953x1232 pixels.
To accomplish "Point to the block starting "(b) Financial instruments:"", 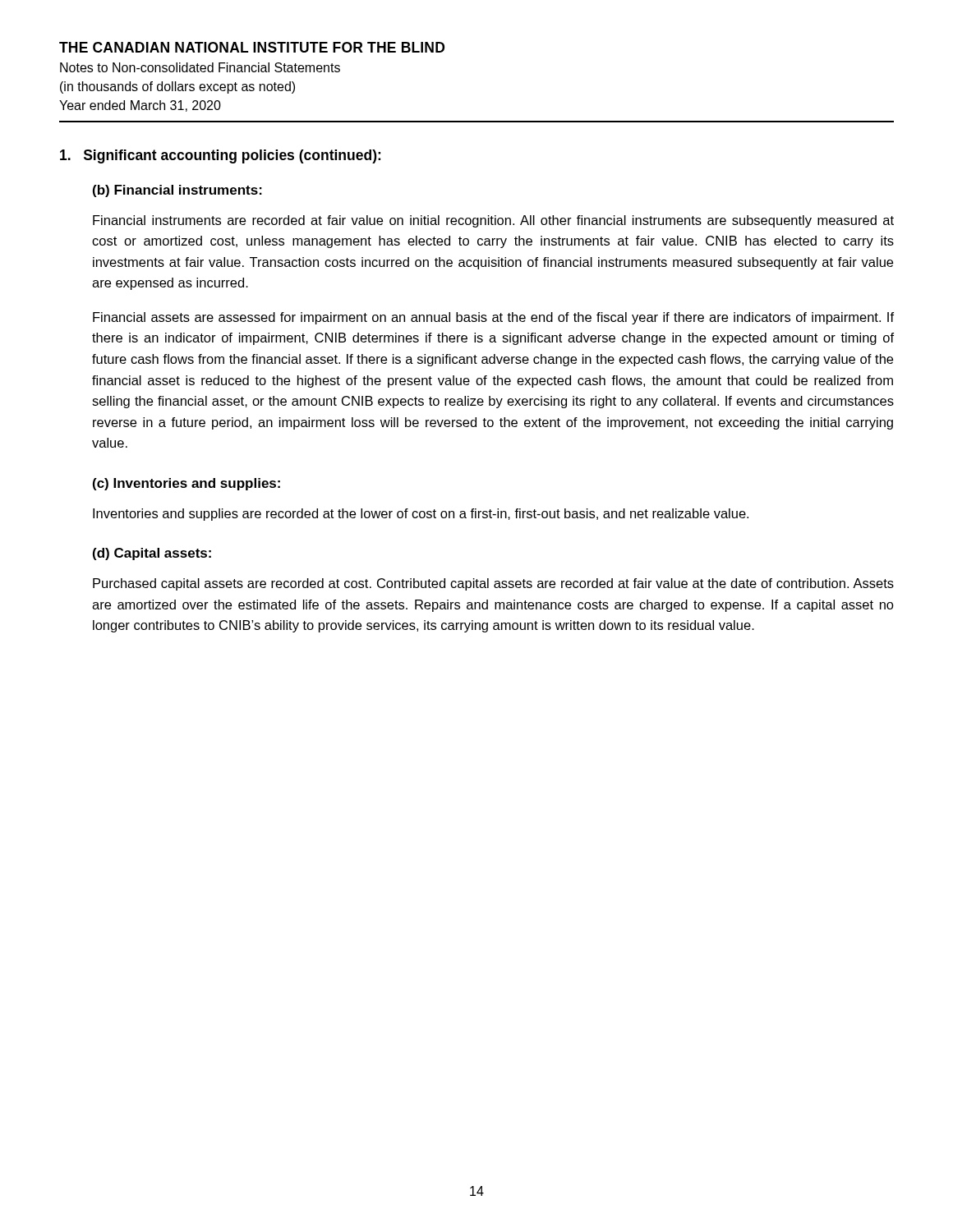I will 177,190.
